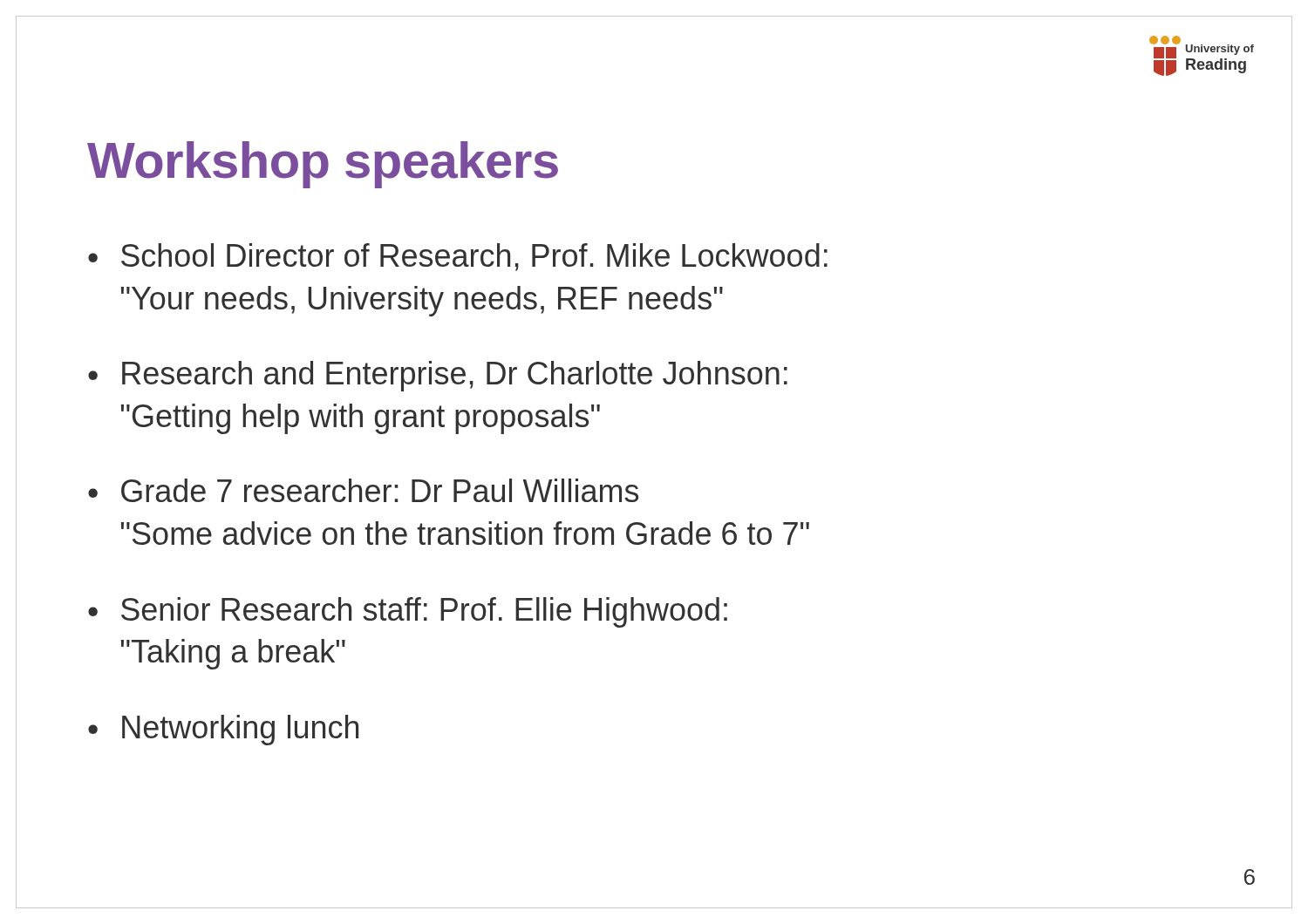This screenshot has height=924, width=1308.
Task: Point to the block beginning "• Research and Enterprise, Dr Charlotte"
Action: tap(439, 396)
